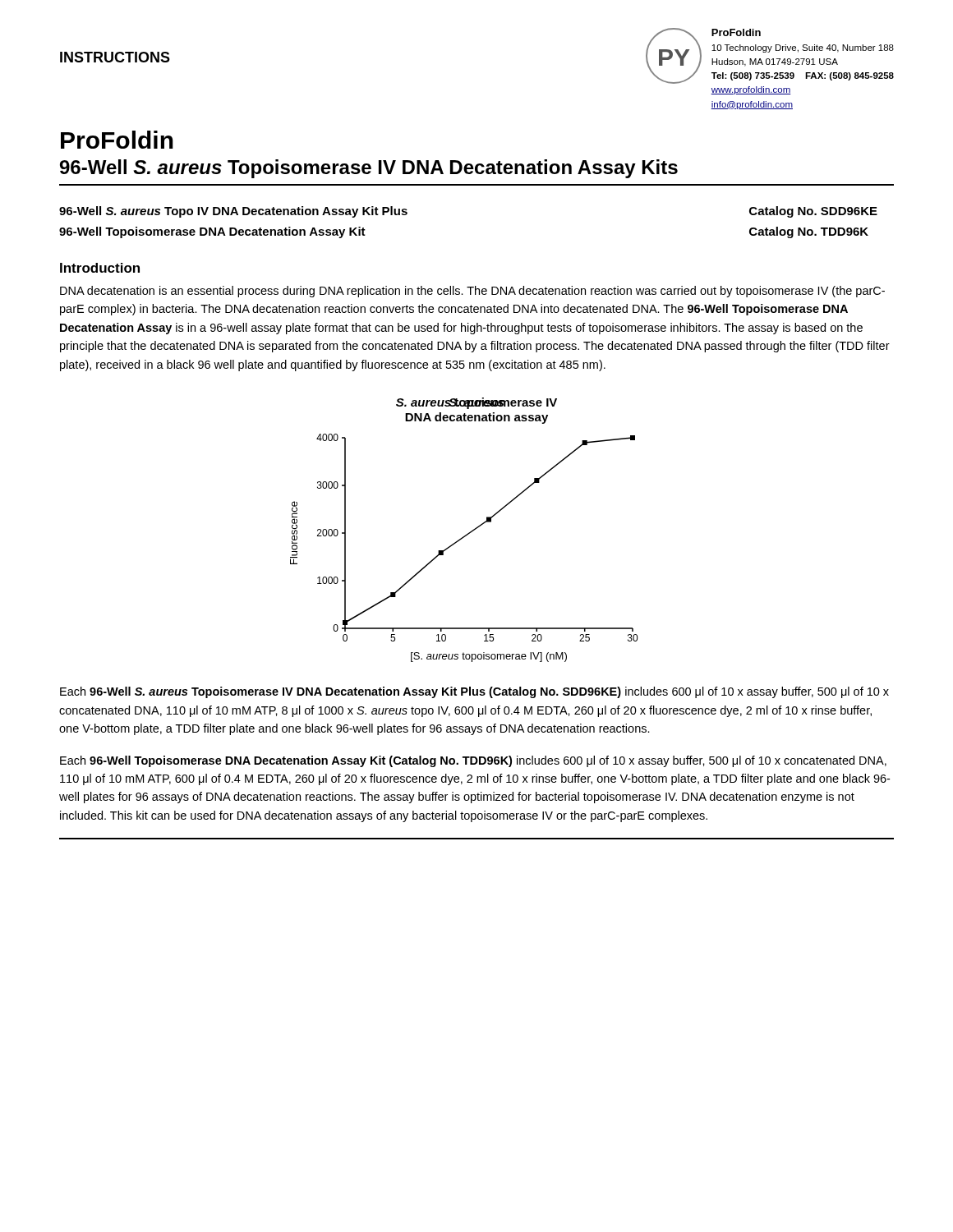The width and height of the screenshot is (953, 1232).
Task: Select the logo
Action: [673, 57]
